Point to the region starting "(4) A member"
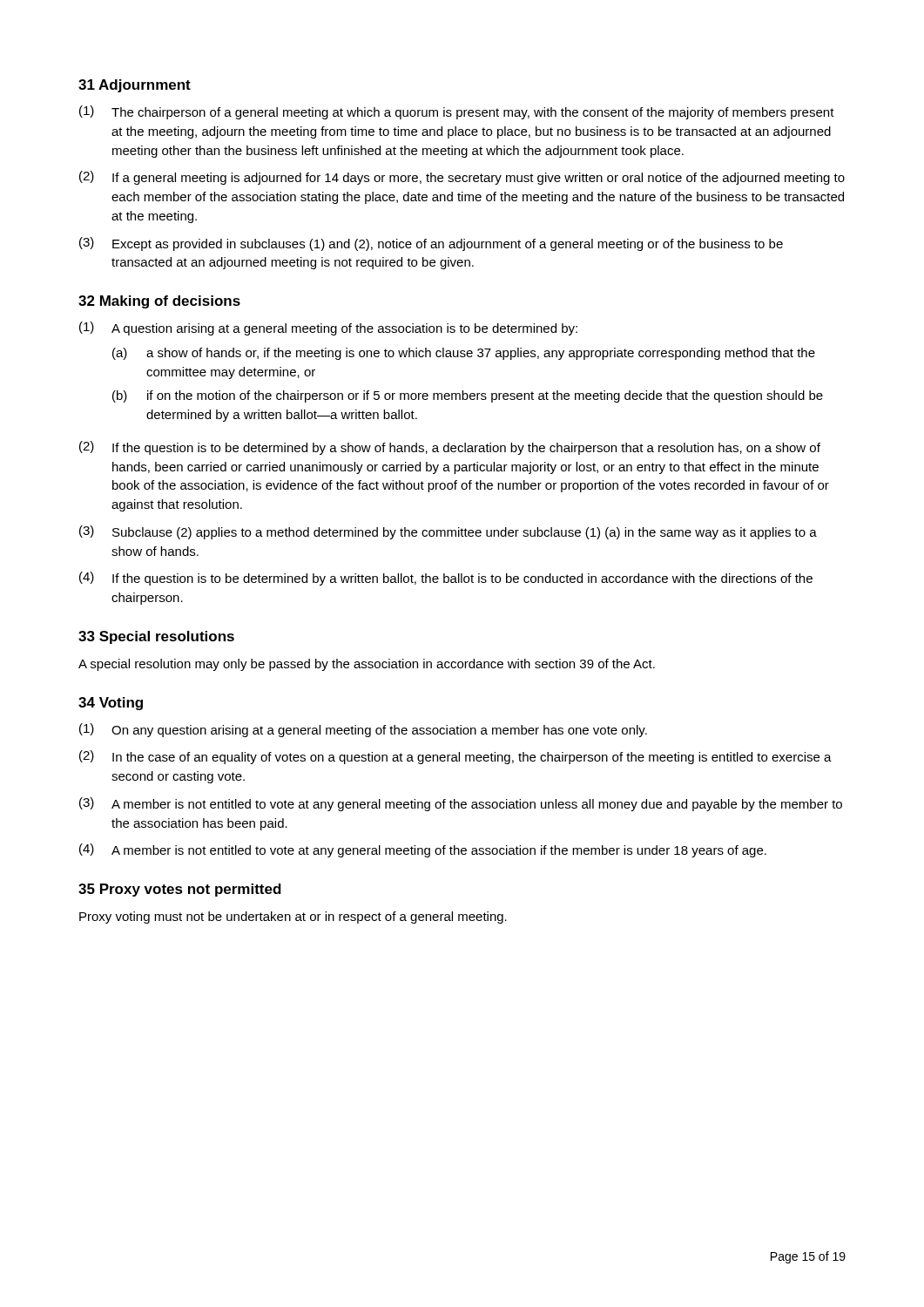Viewport: 924px width, 1307px height. tap(462, 851)
